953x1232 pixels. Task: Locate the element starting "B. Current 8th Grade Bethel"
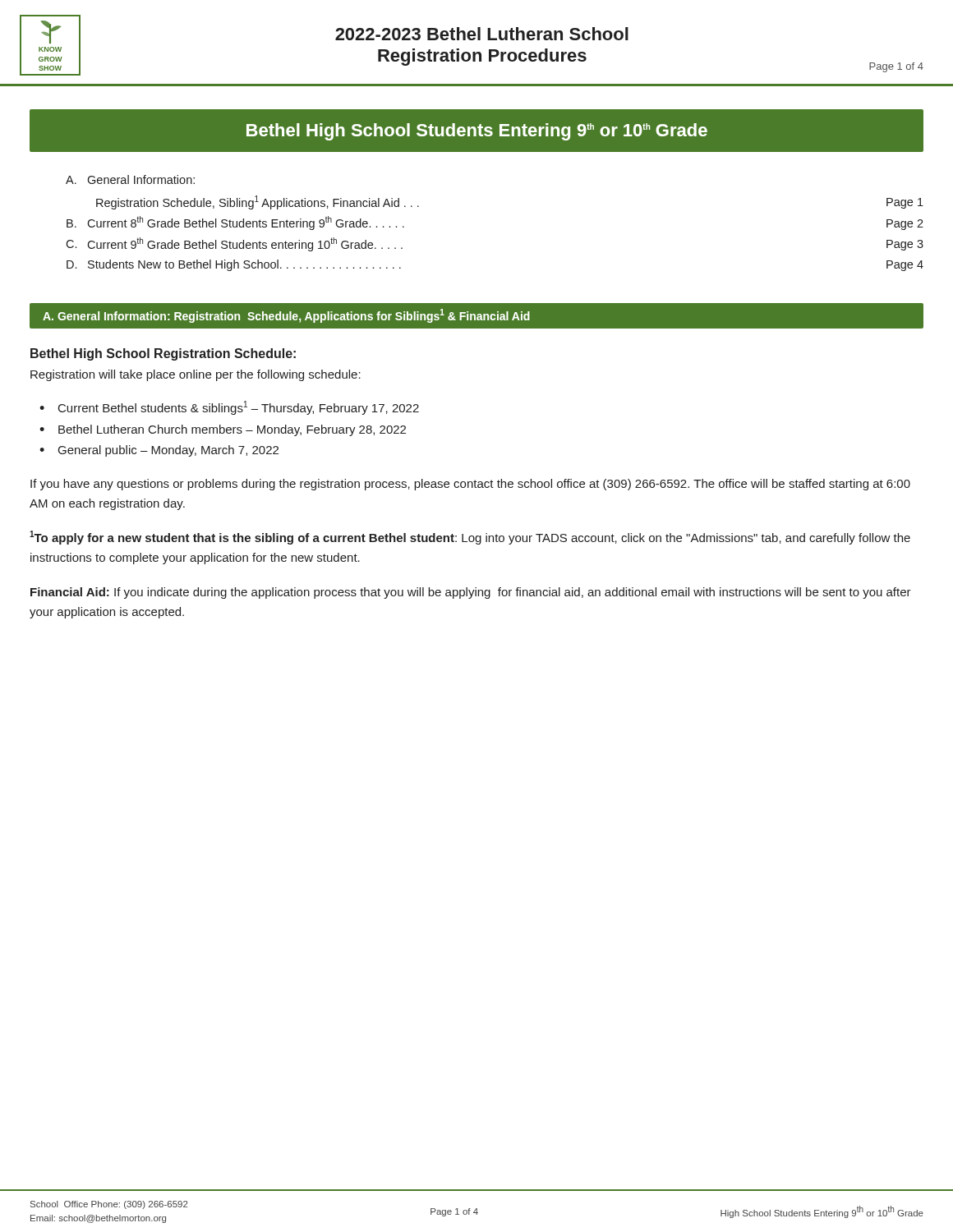[x=216, y=223]
